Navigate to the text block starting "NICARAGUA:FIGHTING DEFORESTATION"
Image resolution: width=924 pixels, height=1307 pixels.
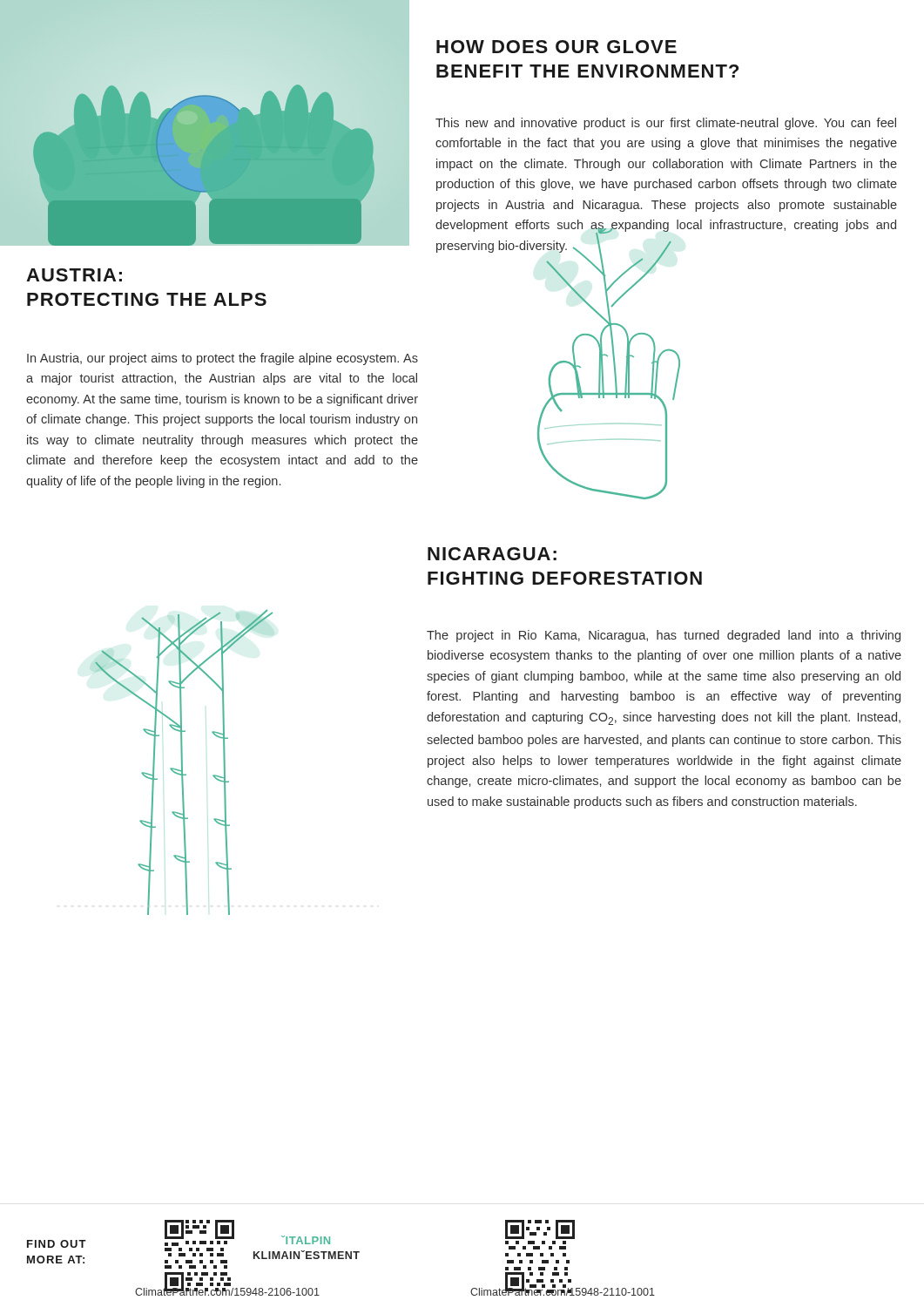(664, 566)
